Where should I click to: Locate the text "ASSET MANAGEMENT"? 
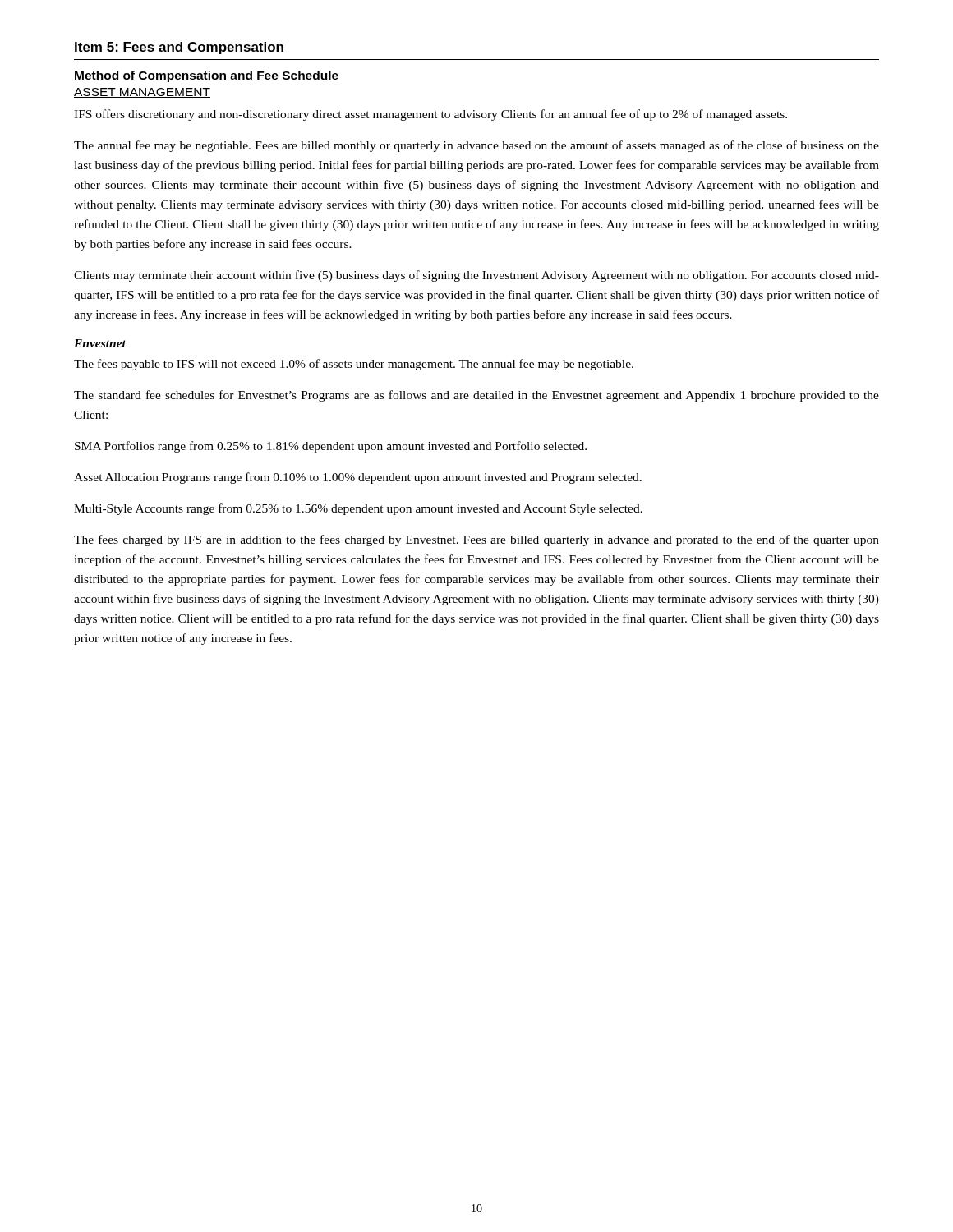[x=142, y=92]
